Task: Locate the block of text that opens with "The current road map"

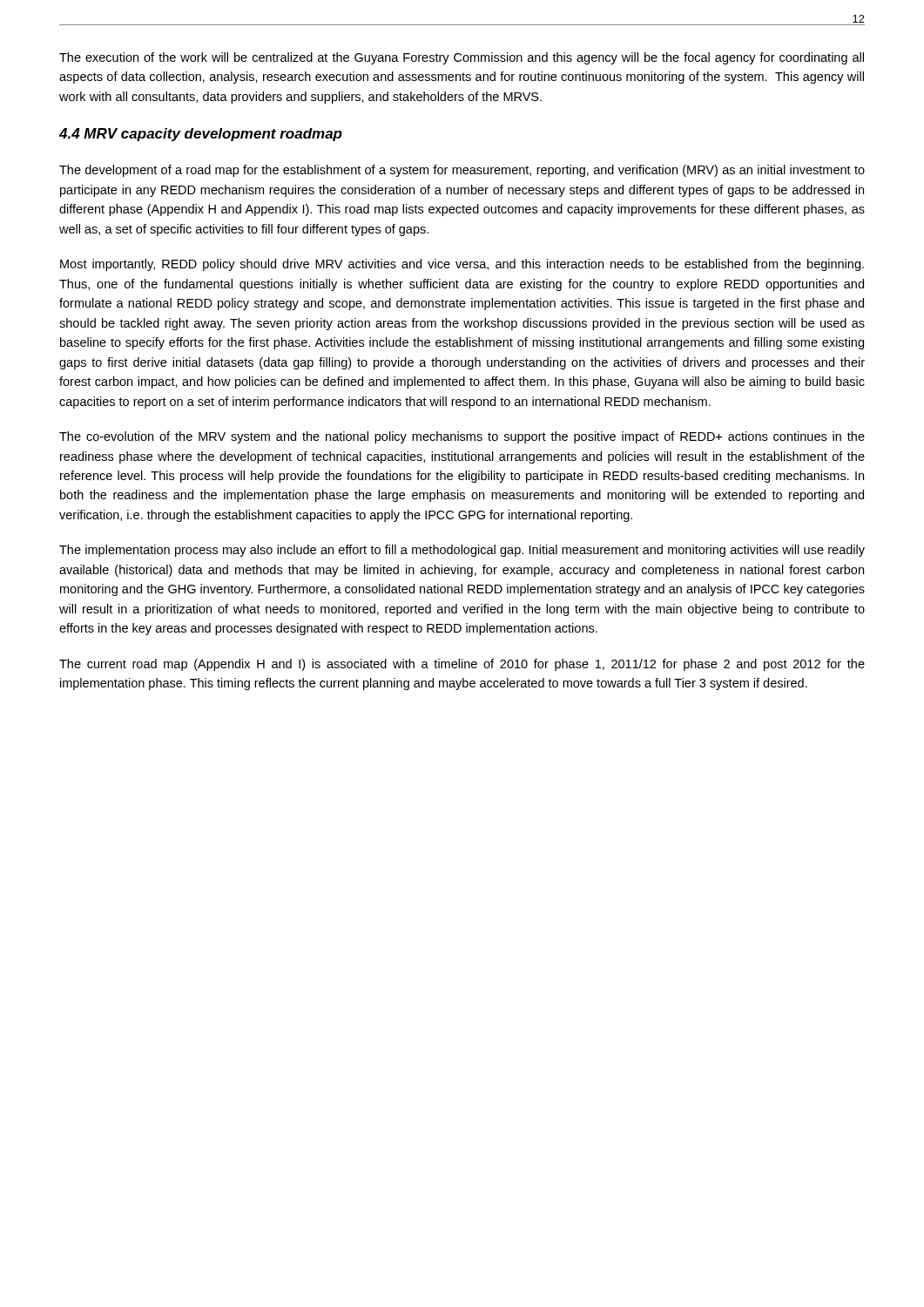Action: pyautogui.click(x=462, y=673)
